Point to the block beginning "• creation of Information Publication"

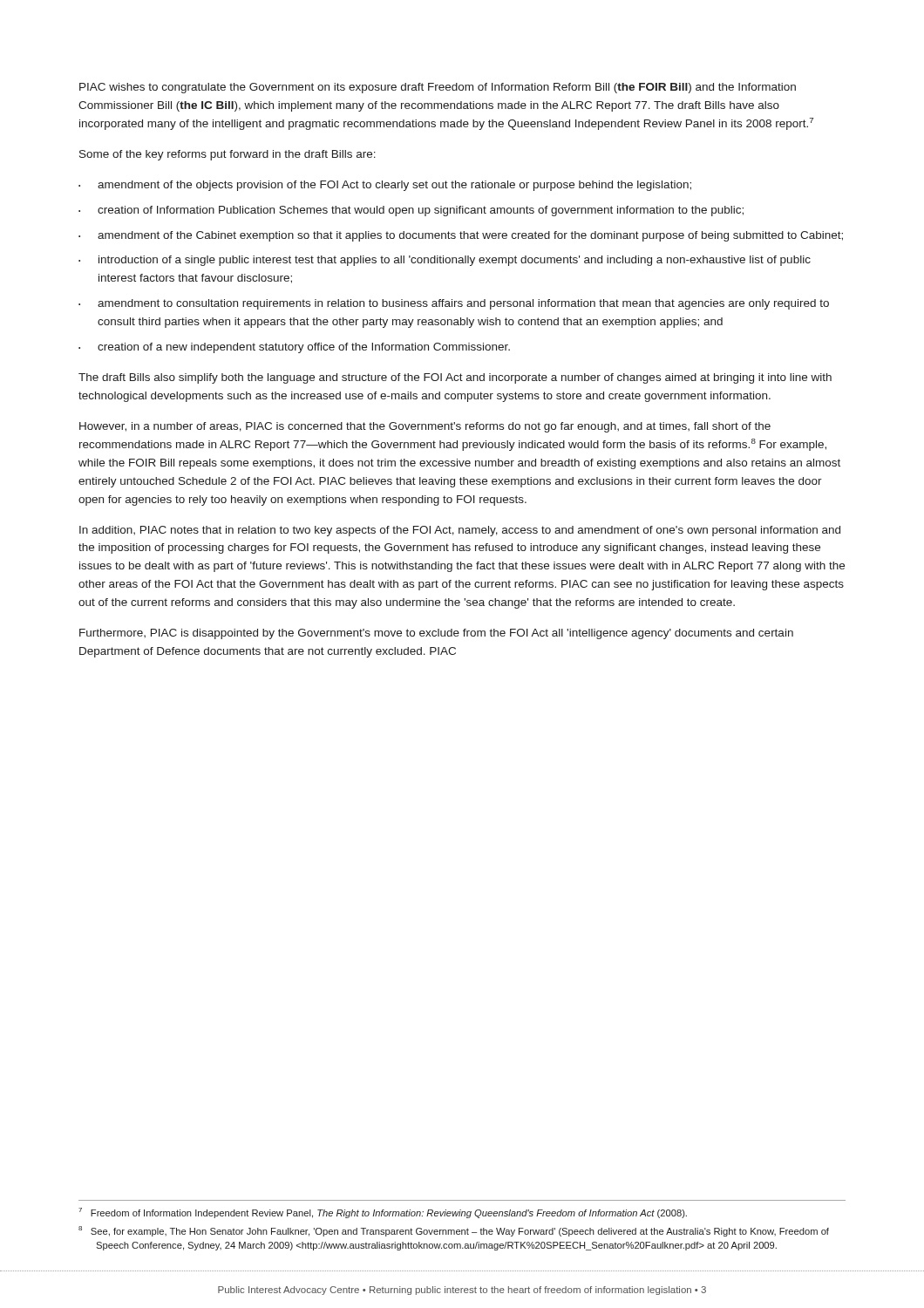(462, 210)
